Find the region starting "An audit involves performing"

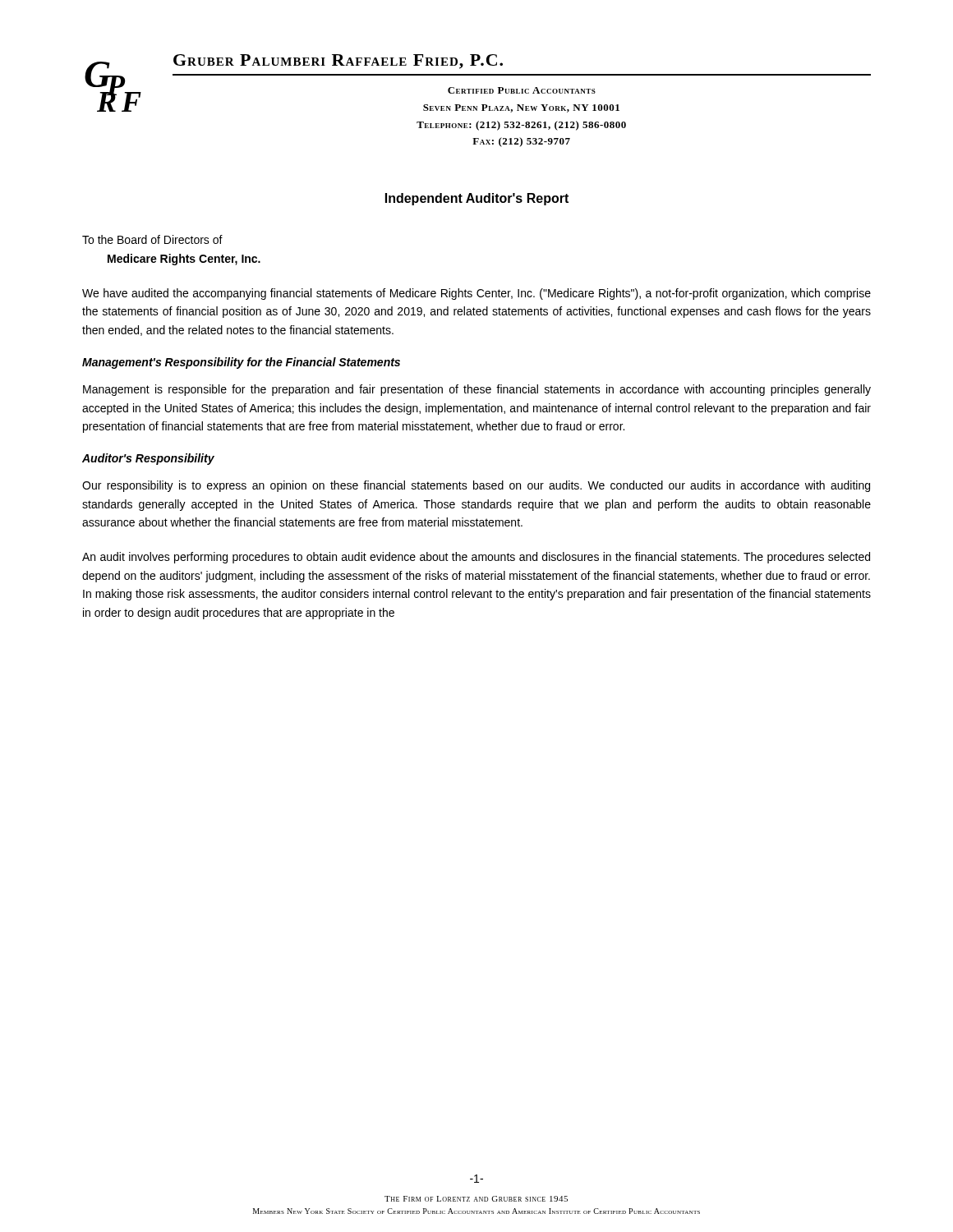pyautogui.click(x=476, y=585)
